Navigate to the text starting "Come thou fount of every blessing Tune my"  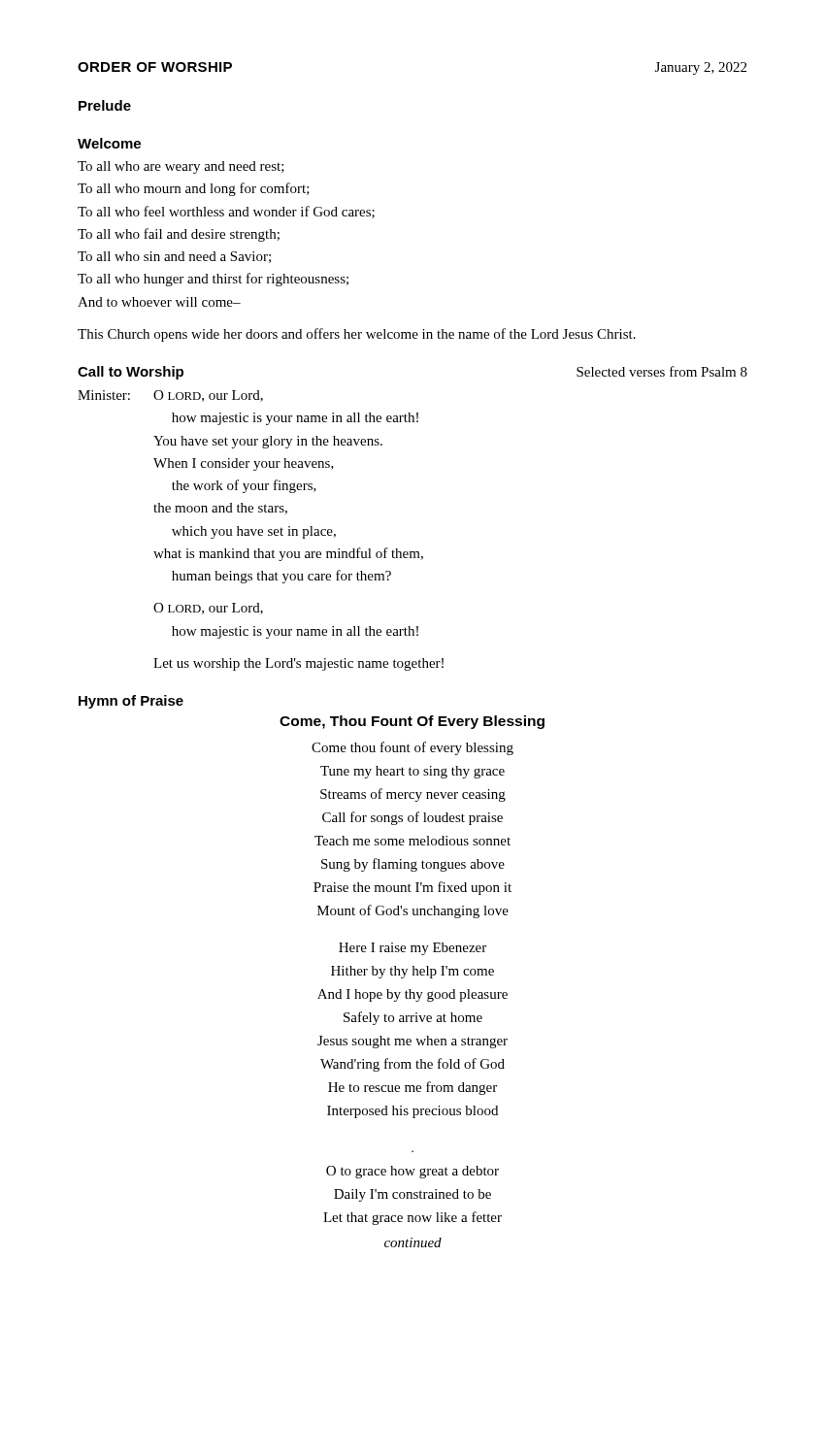click(x=412, y=829)
